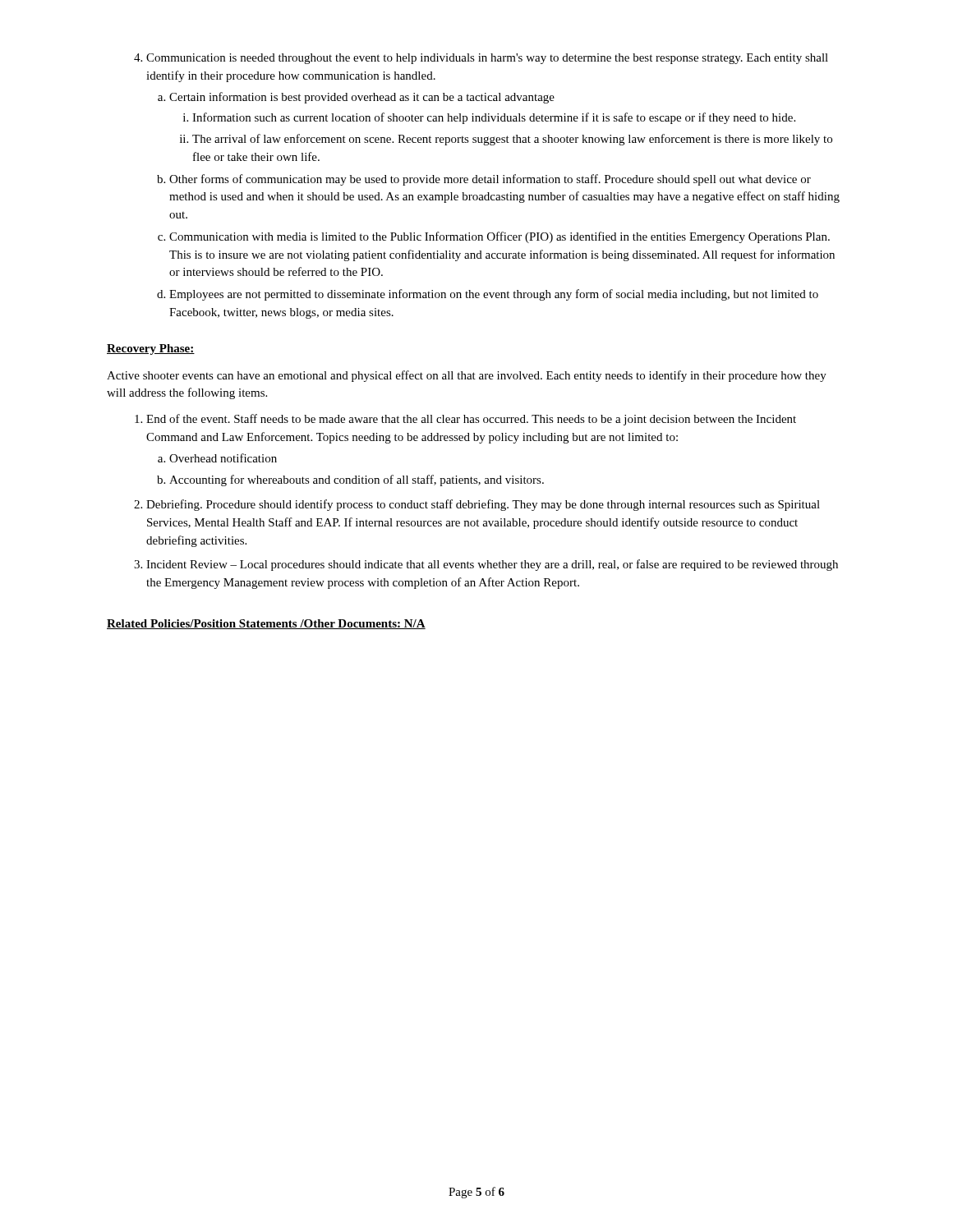Screen dimensions: 1232x953
Task: Find the text starting "Communication is needed throughout"
Action: (x=496, y=186)
